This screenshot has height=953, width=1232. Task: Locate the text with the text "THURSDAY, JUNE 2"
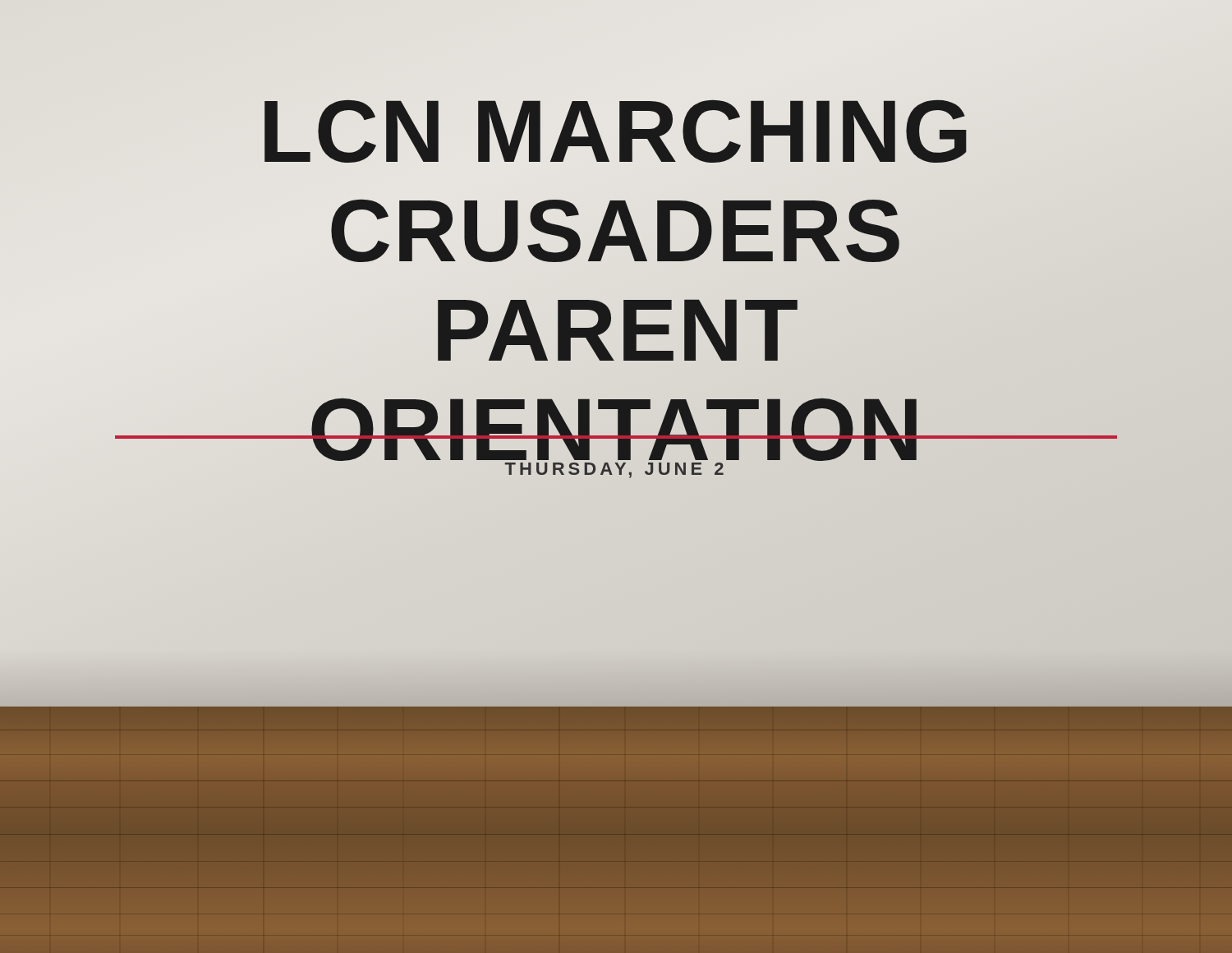pos(616,469)
